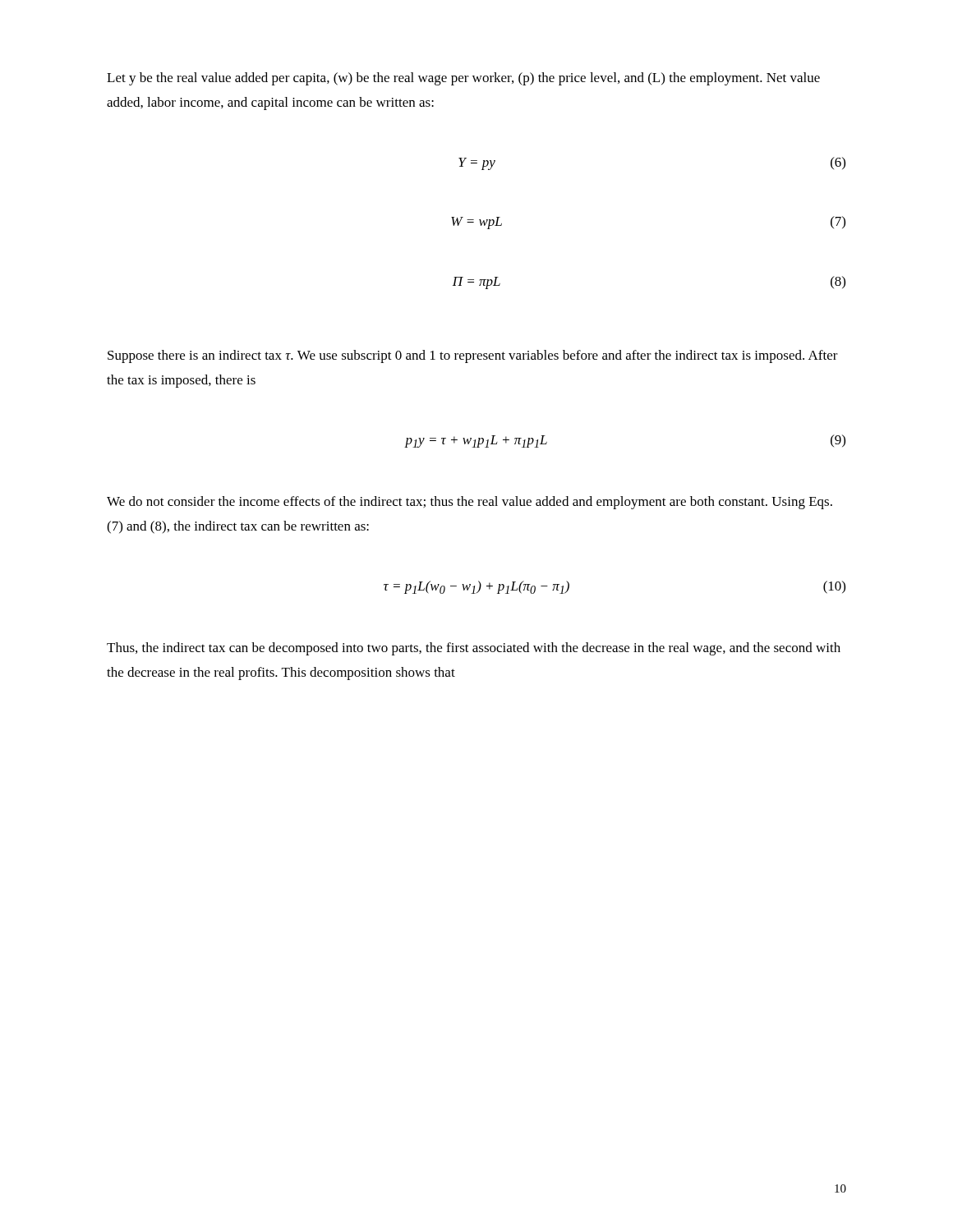Locate the passage starting "Π = πpL"
Viewport: 953px width, 1232px height.
coord(488,282)
